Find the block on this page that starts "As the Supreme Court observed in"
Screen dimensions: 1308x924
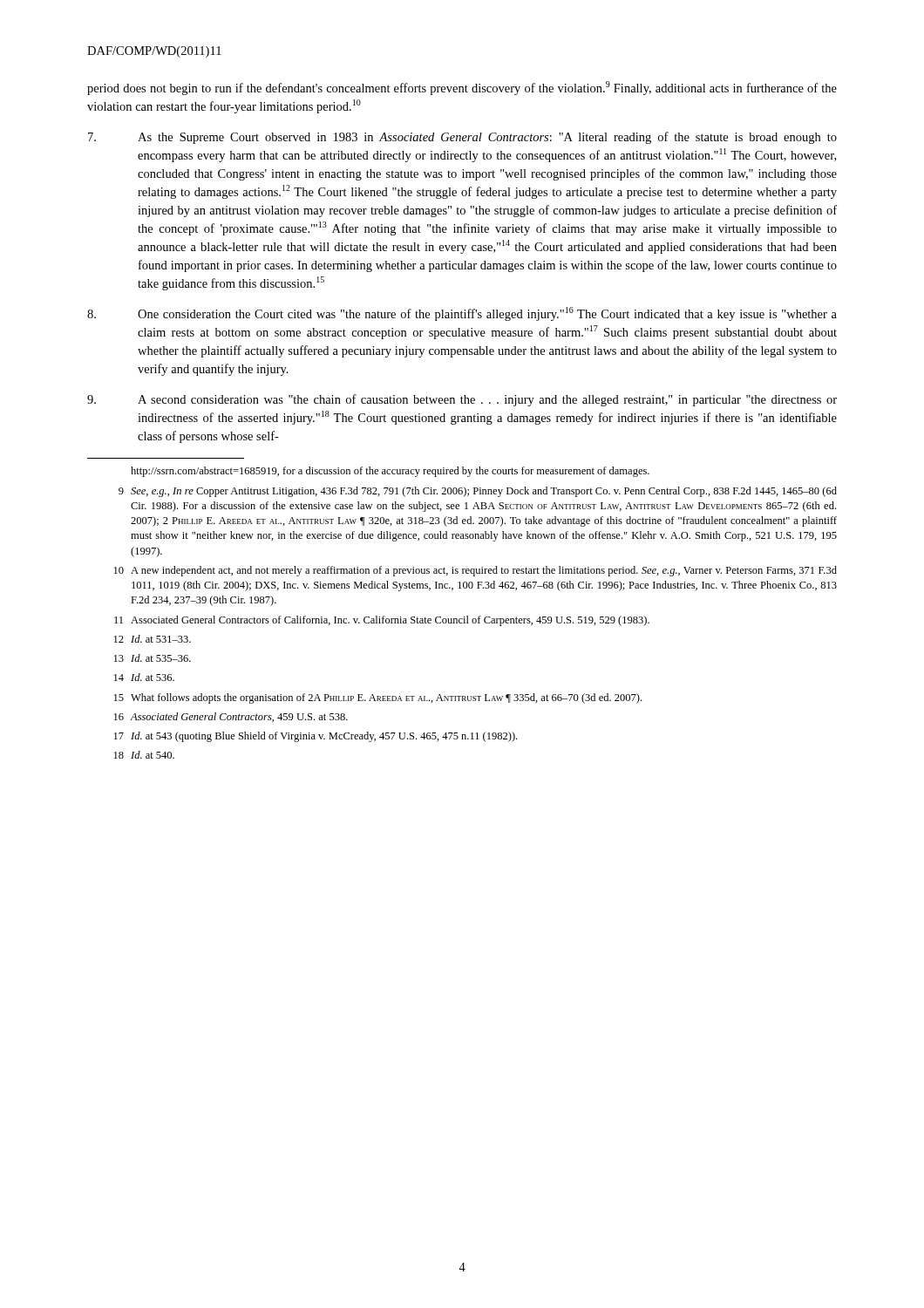[462, 211]
